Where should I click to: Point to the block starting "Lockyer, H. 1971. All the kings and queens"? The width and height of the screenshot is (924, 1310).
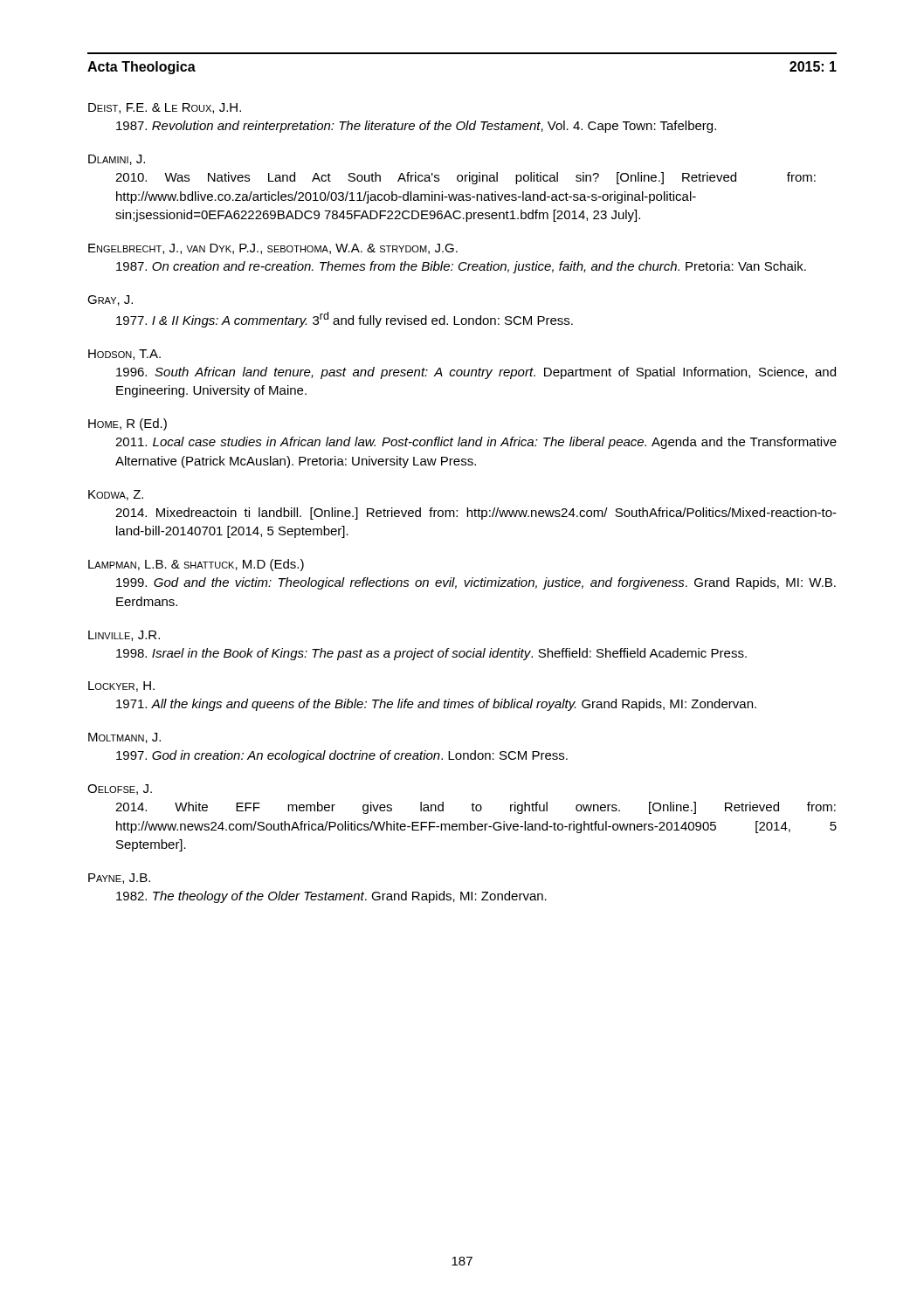(x=462, y=696)
